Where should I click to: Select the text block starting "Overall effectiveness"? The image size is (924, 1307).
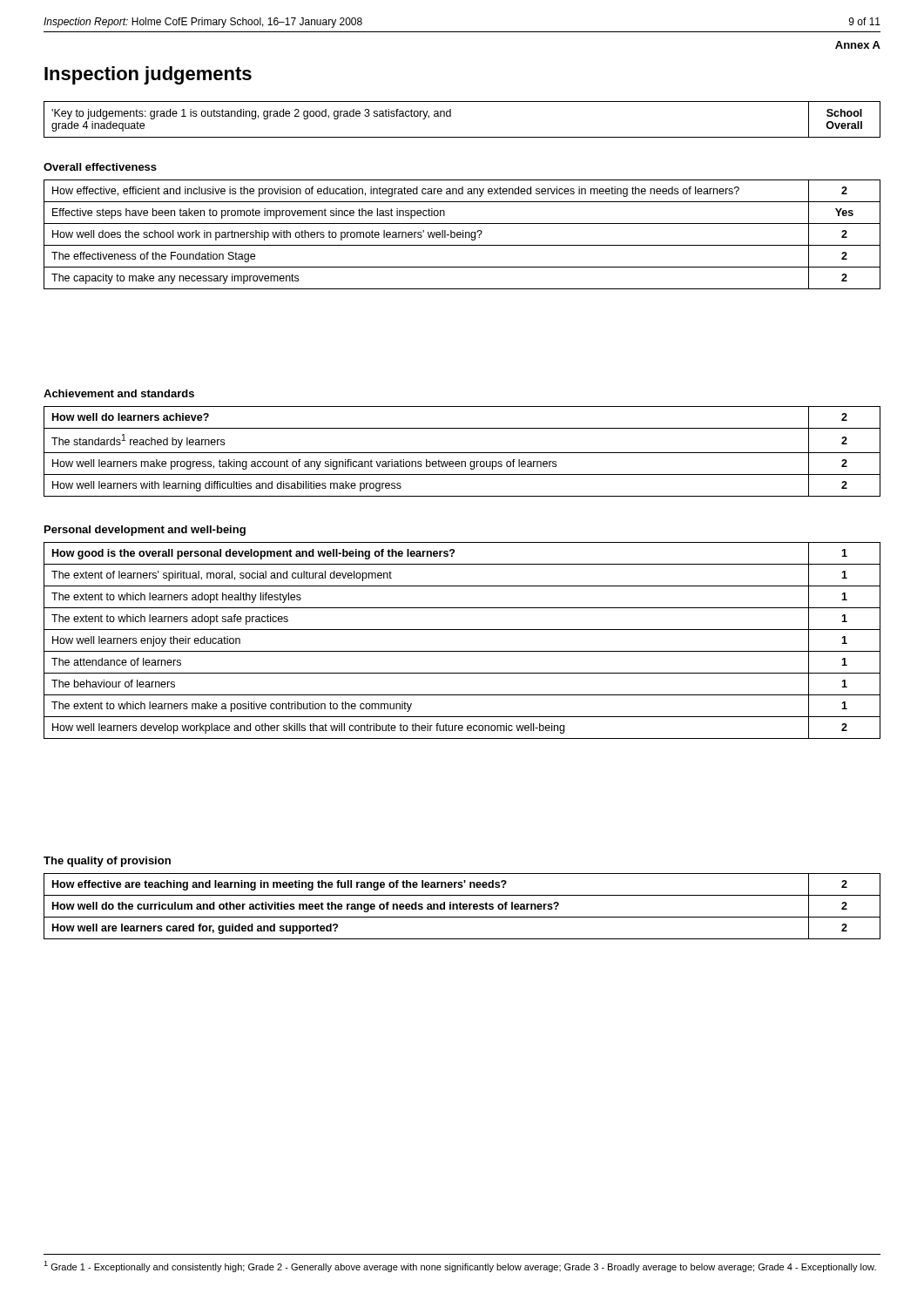click(100, 167)
